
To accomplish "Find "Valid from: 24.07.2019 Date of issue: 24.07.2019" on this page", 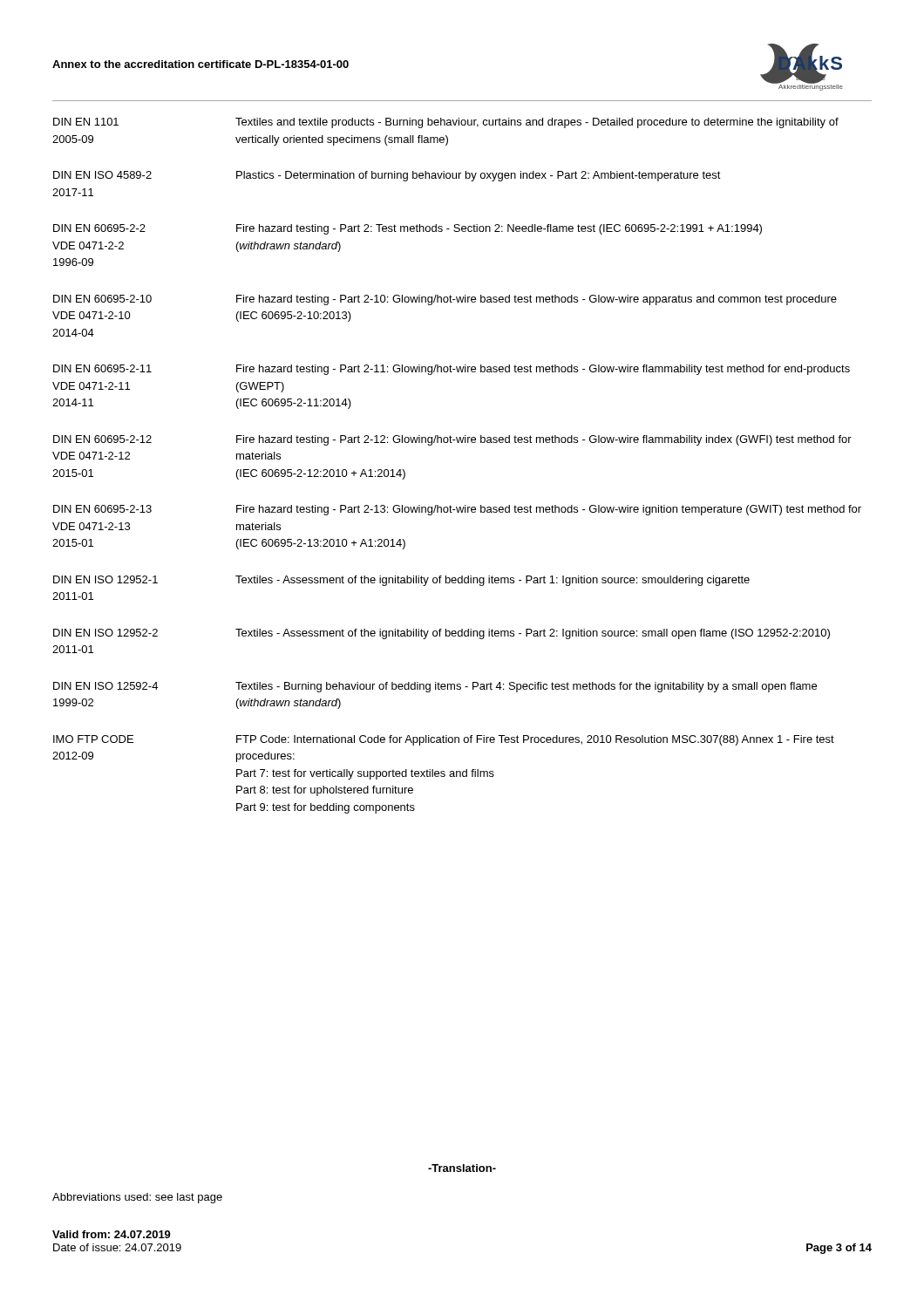I will coord(117,1241).
